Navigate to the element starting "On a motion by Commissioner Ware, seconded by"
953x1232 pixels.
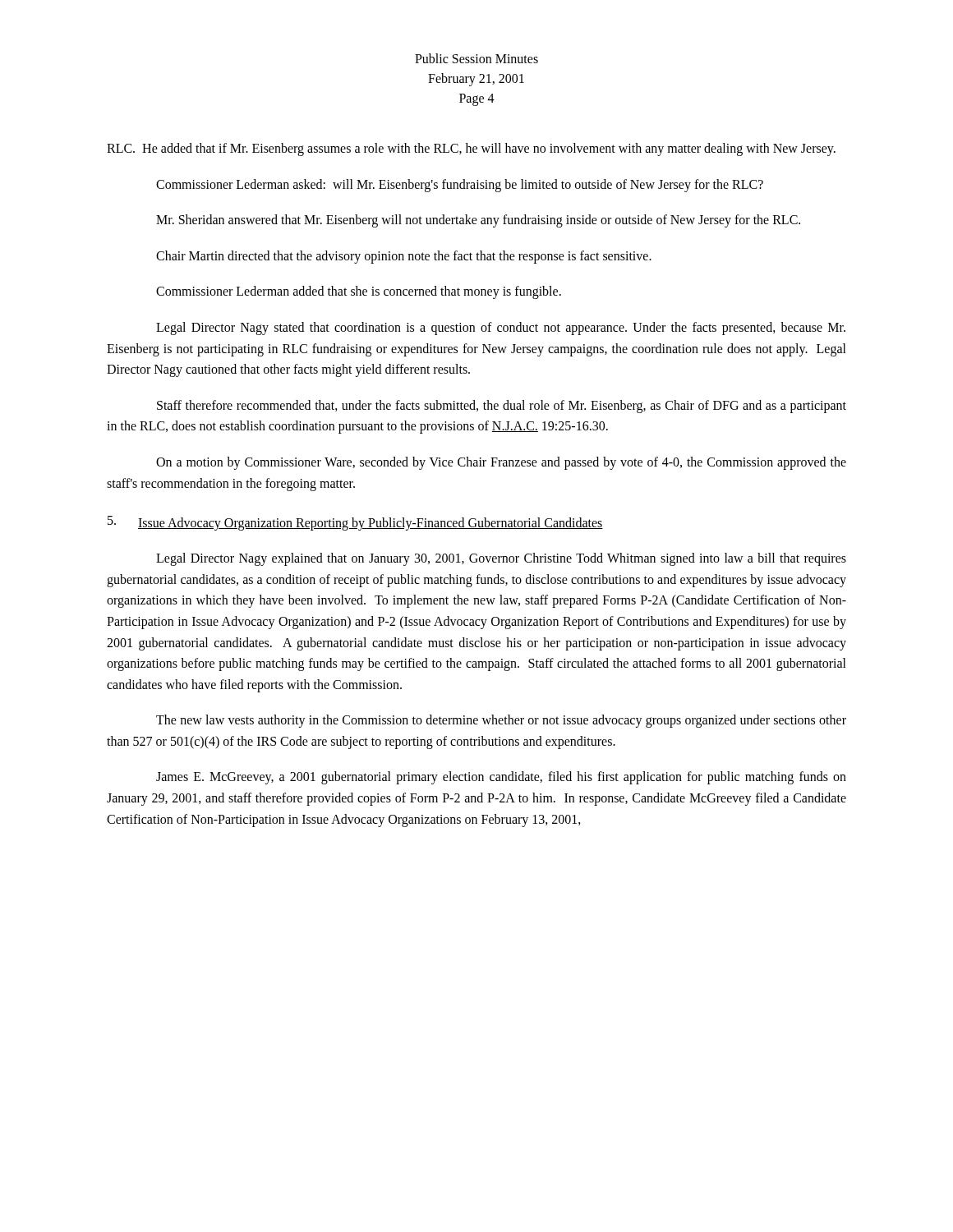[476, 472]
